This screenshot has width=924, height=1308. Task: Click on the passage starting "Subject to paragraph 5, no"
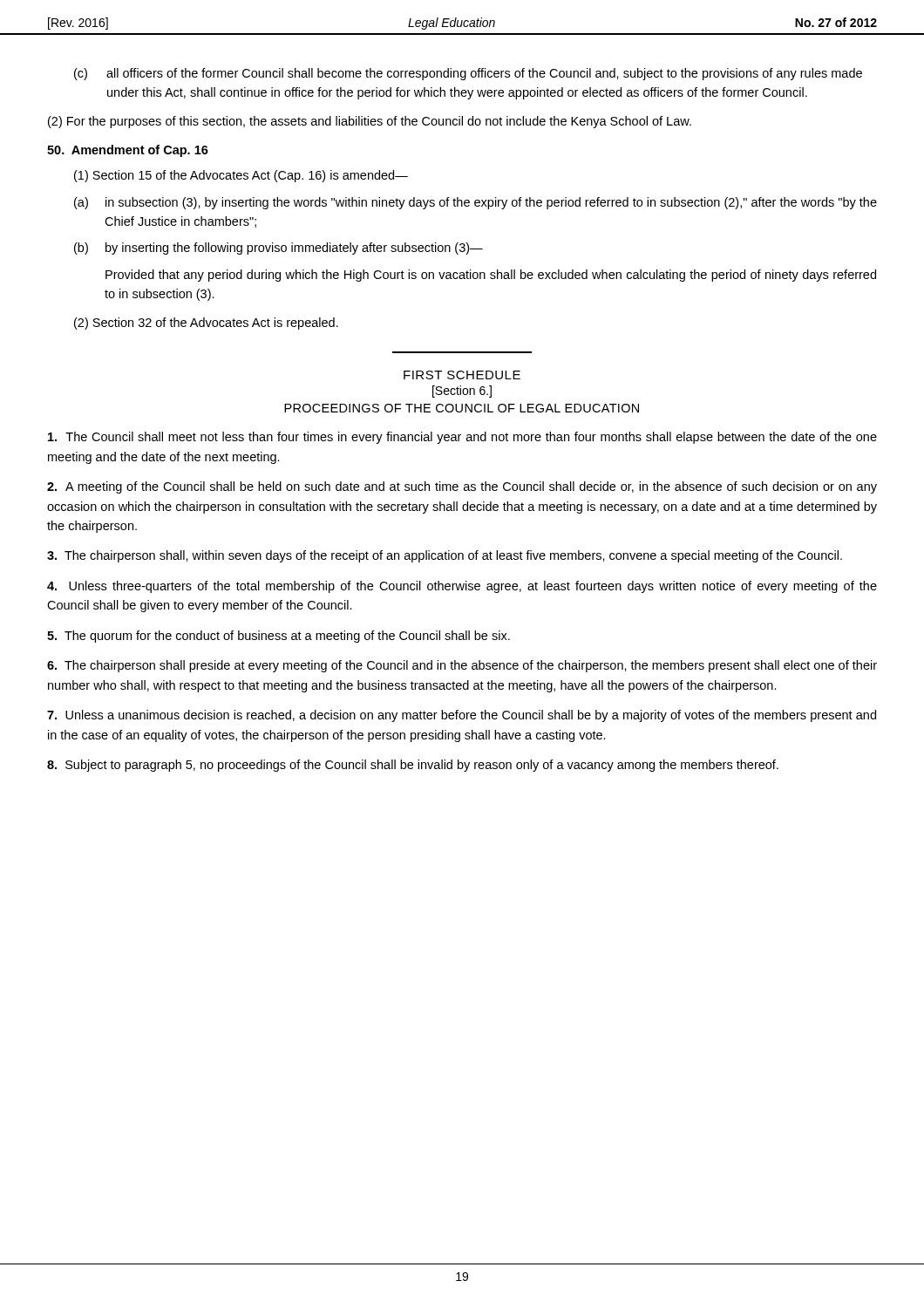click(x=413, y=765)
